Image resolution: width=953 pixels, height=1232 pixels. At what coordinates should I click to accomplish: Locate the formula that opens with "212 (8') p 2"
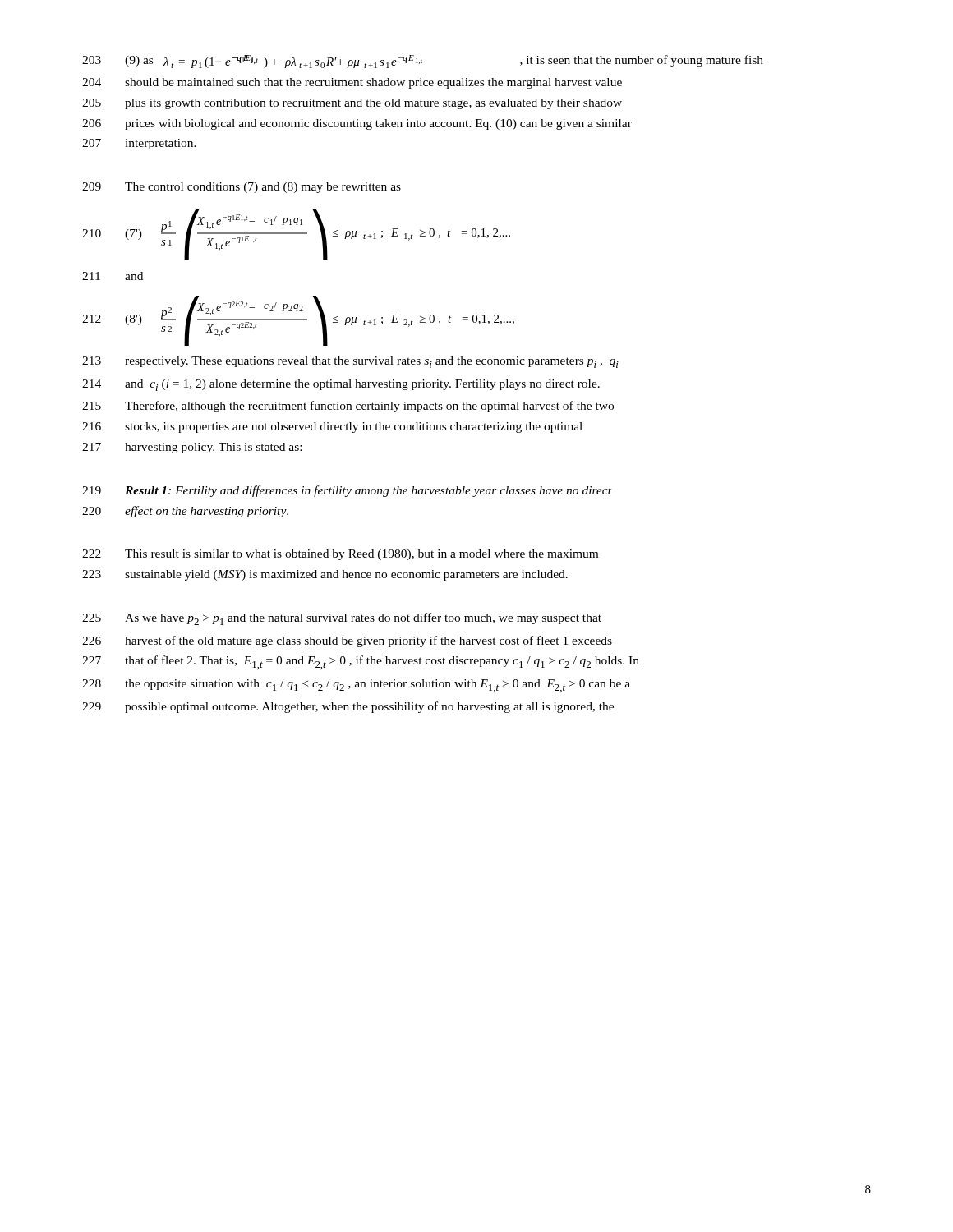[x=476, y=319]
